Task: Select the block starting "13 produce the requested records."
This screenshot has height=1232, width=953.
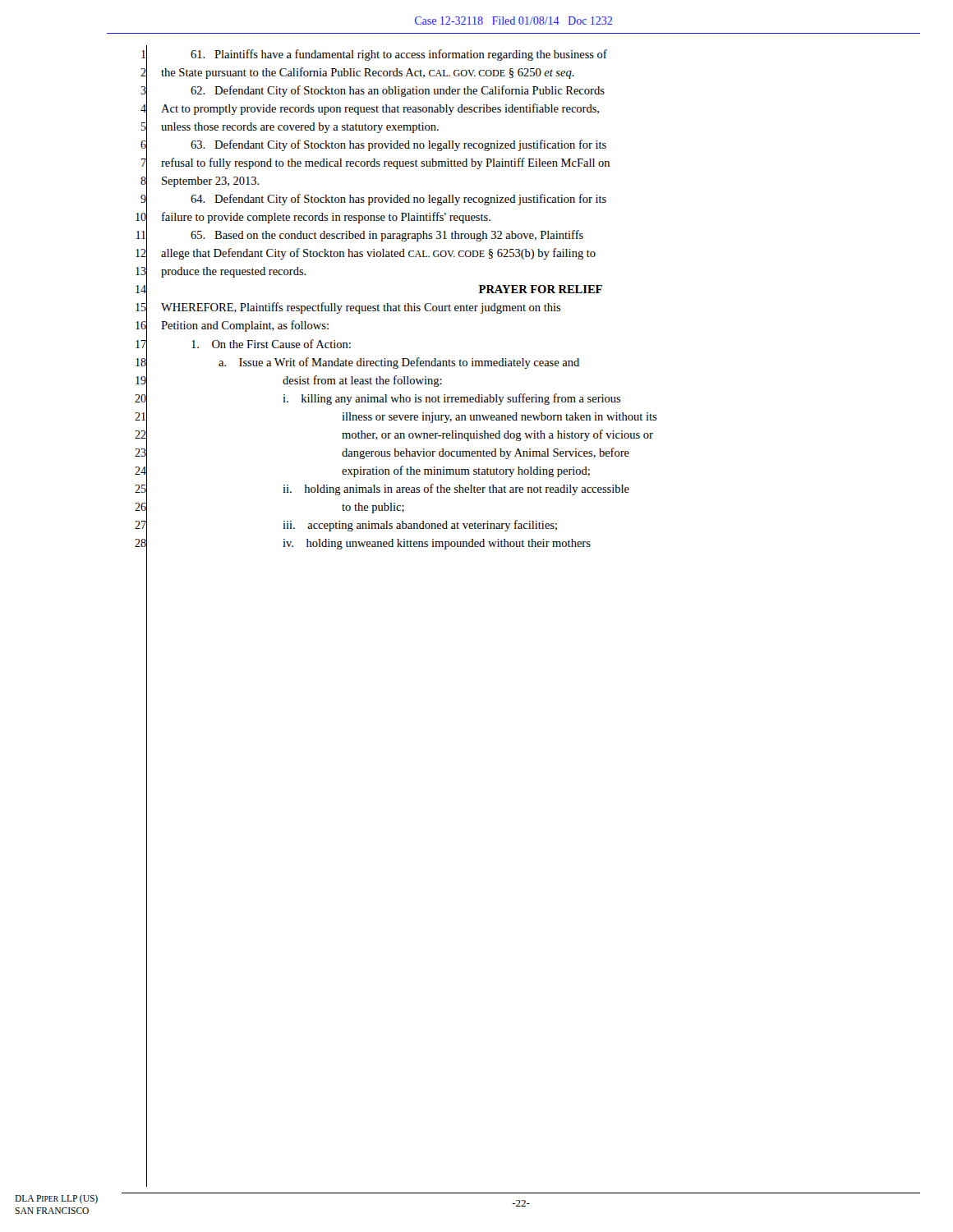Action: click(x=221, y=271)
